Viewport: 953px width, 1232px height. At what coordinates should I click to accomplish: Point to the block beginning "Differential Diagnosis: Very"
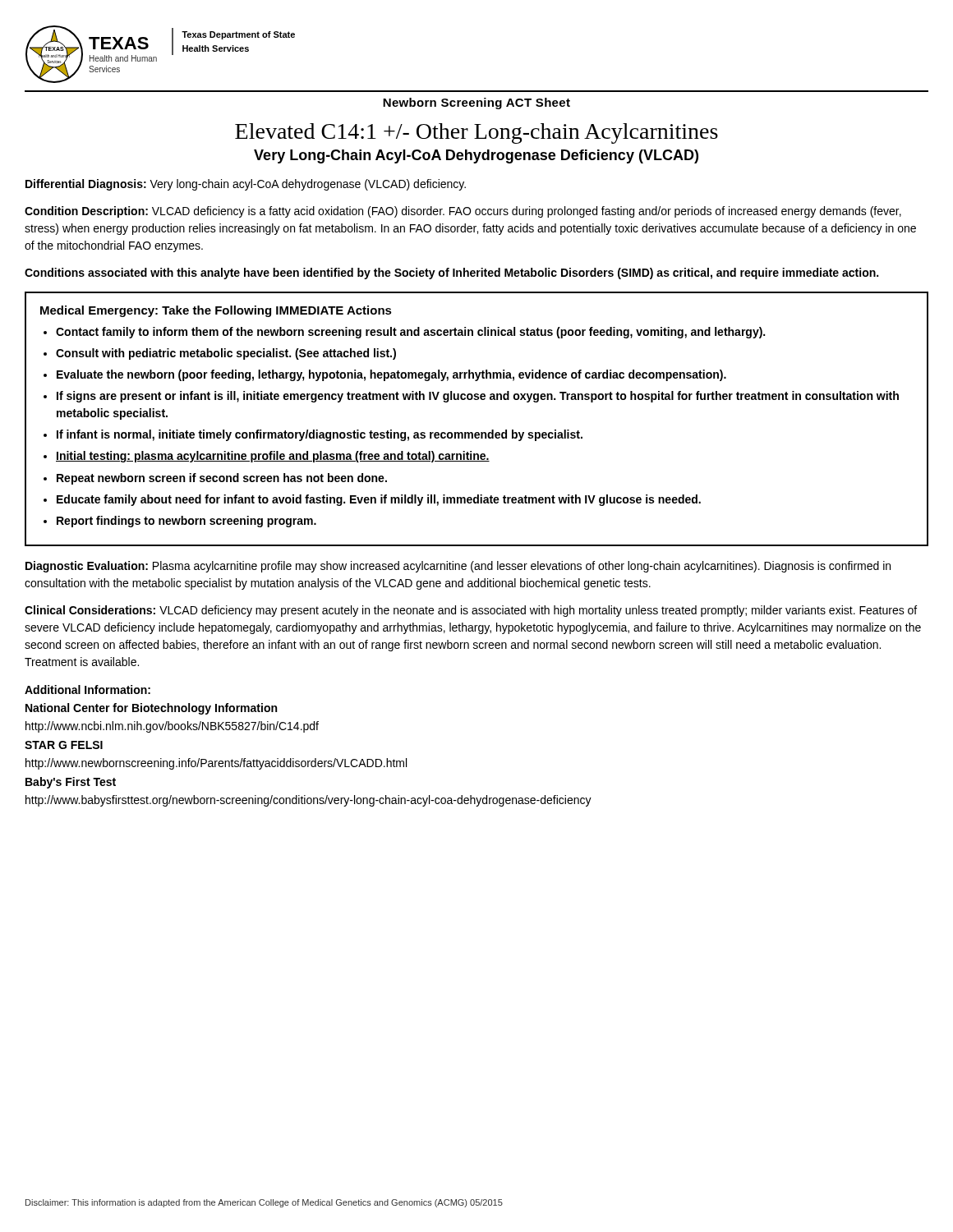pyautogui.click(x=246, y=184)
